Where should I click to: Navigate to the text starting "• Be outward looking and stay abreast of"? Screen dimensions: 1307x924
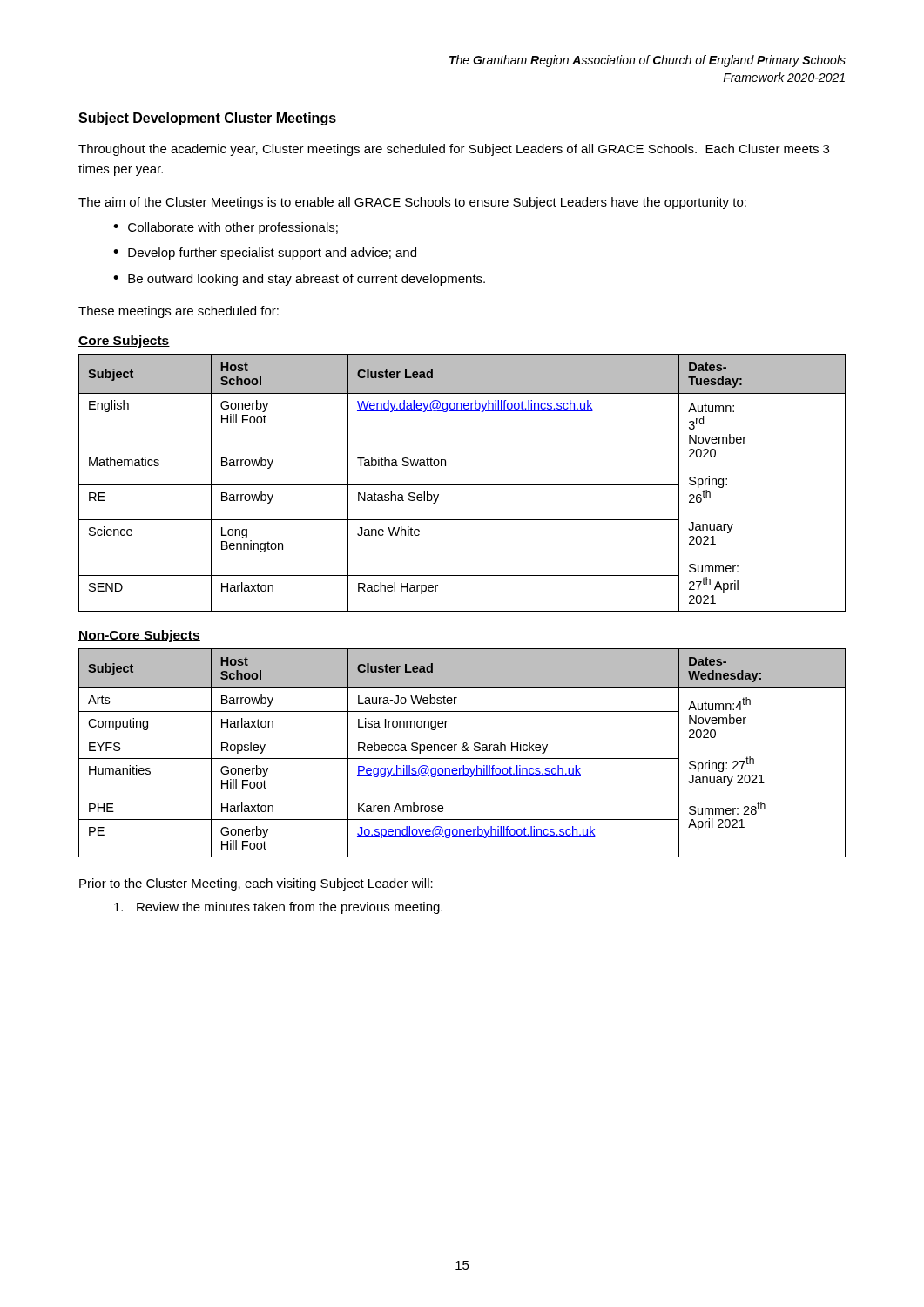(300, 278)
